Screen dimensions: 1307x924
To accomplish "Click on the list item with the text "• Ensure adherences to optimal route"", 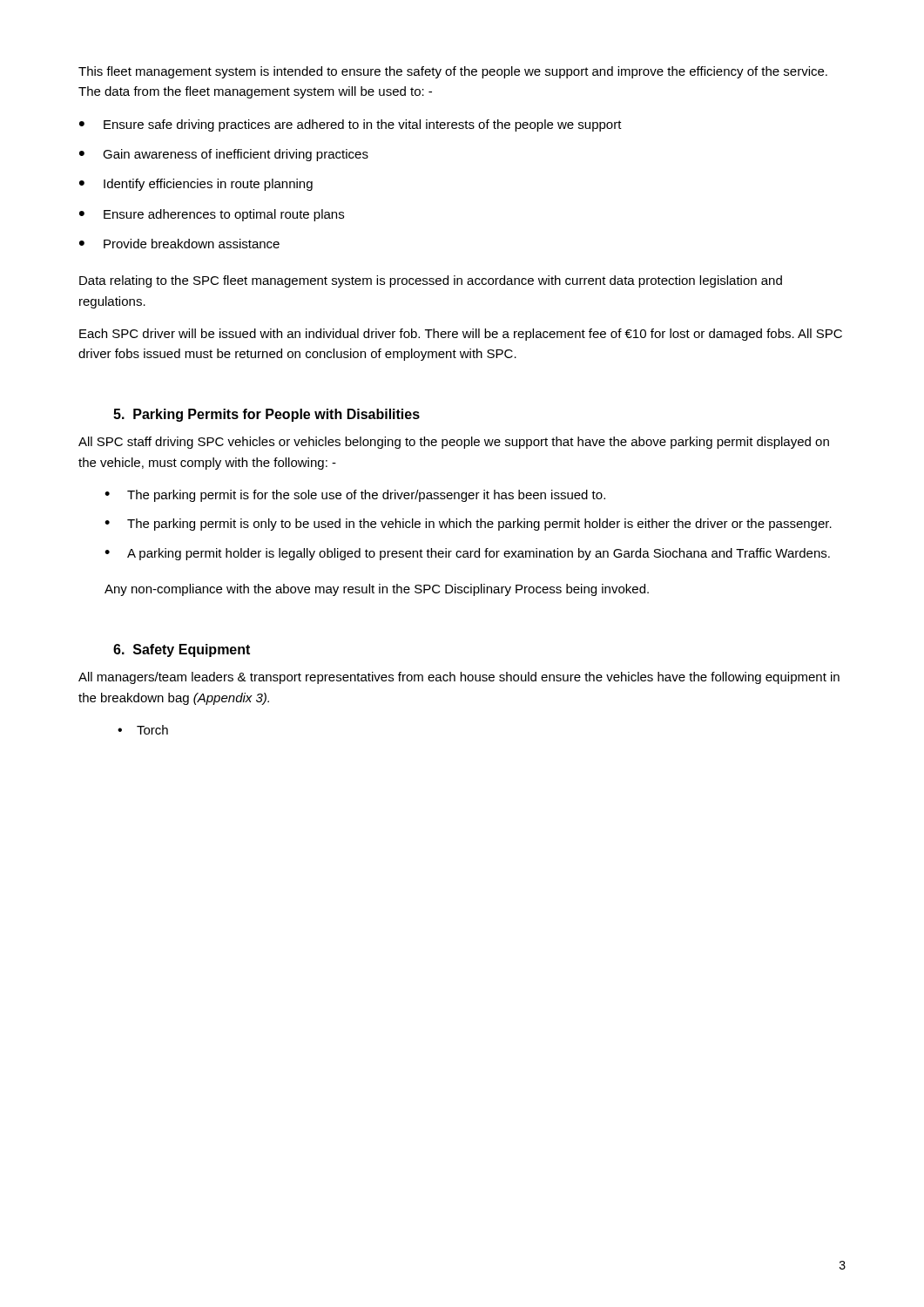I will coord(211,214).
